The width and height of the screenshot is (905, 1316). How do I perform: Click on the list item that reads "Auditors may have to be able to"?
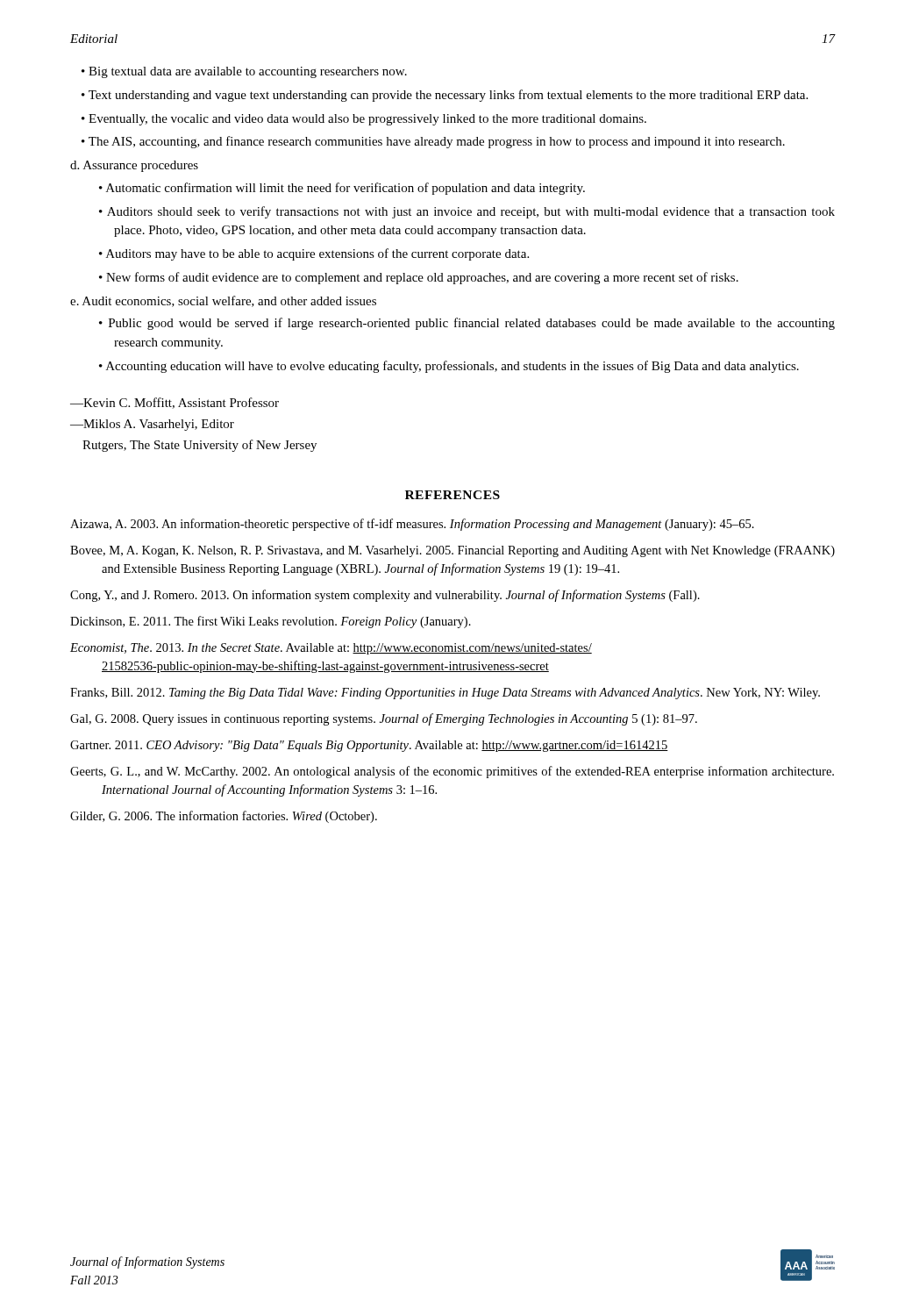pos(318,254)
